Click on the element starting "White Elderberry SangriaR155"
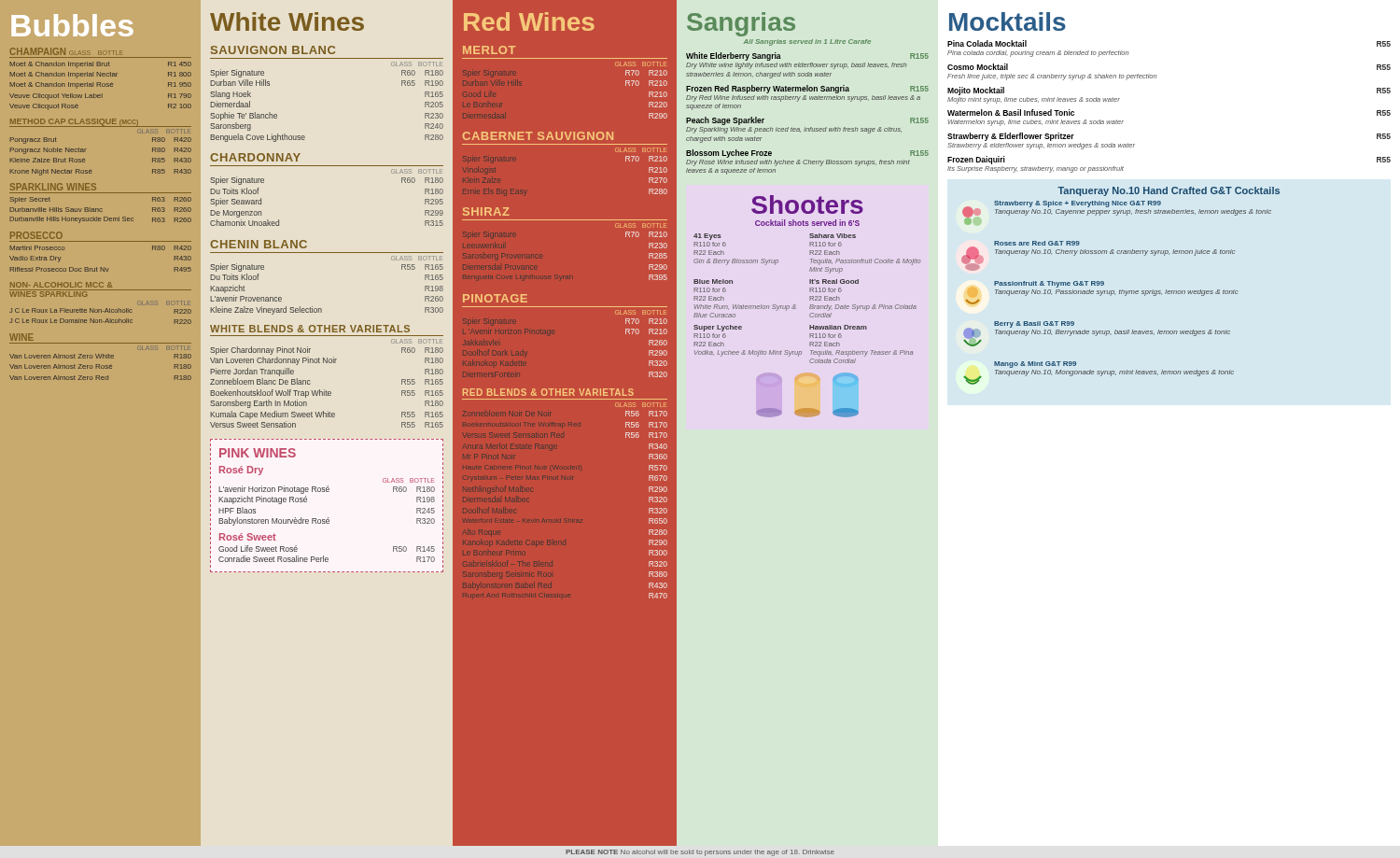Screen dimensions: 858x1400 pos(807,65)
